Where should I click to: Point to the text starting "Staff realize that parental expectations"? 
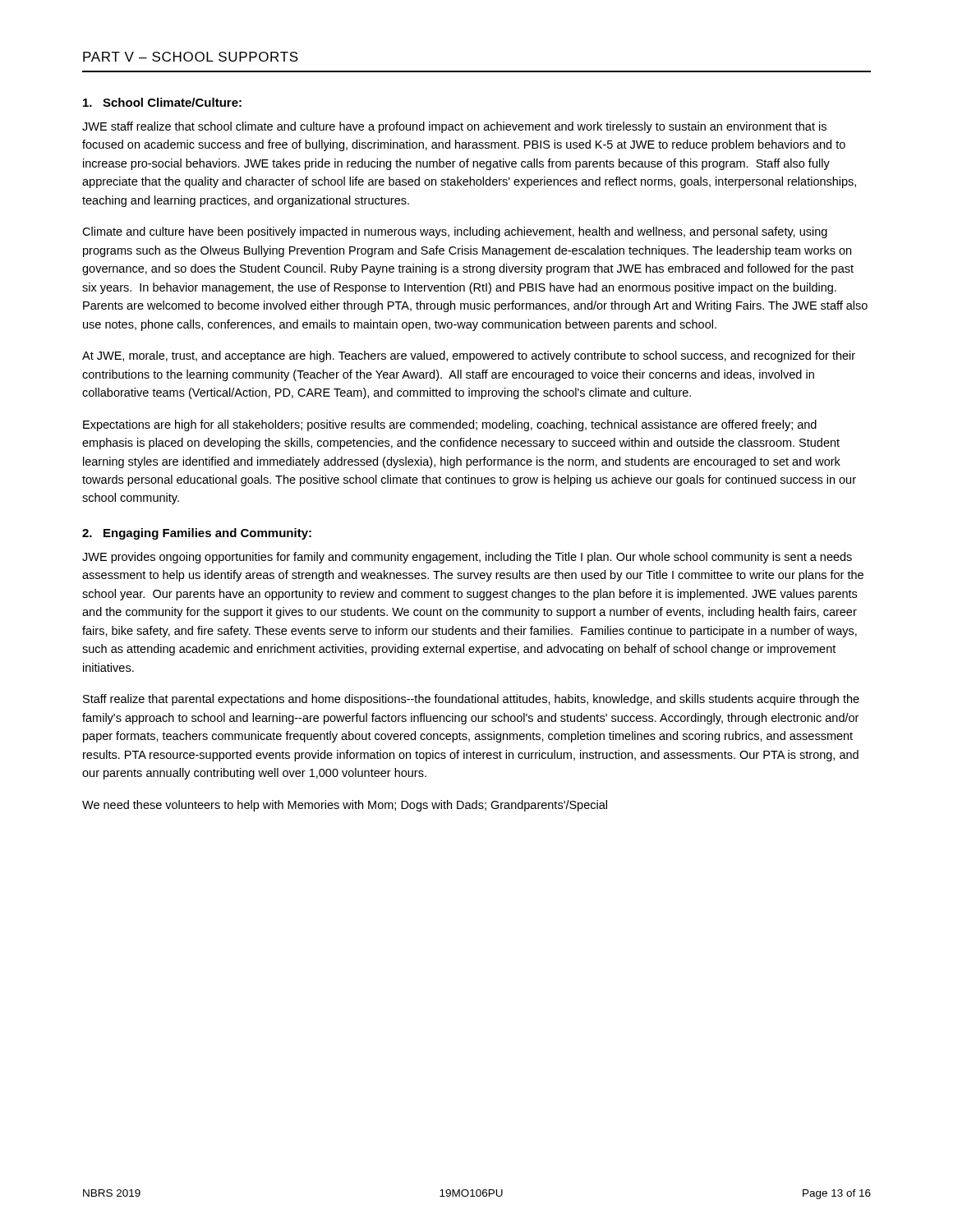(471, 736)
